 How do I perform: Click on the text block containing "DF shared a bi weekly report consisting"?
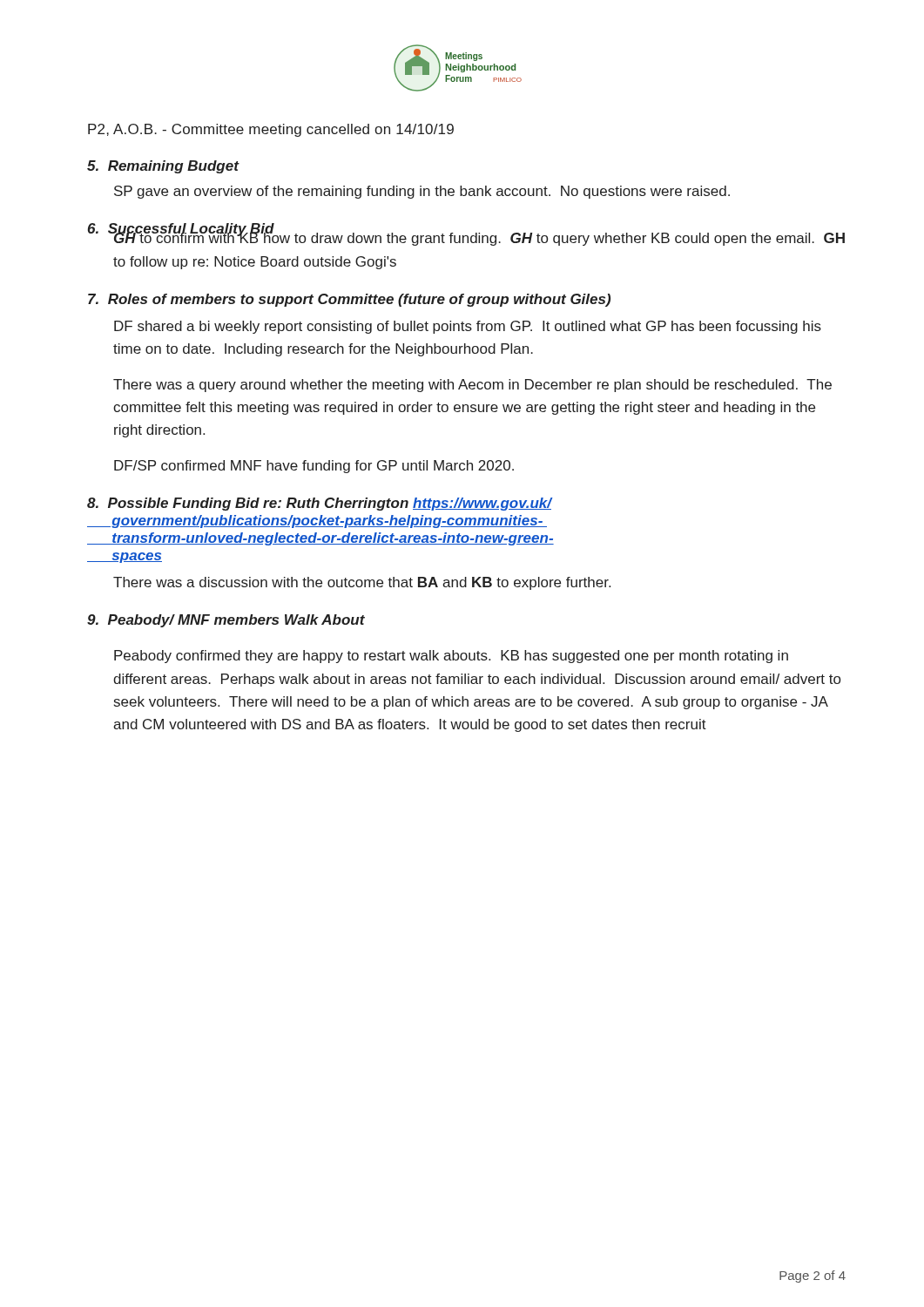(467, 338)
